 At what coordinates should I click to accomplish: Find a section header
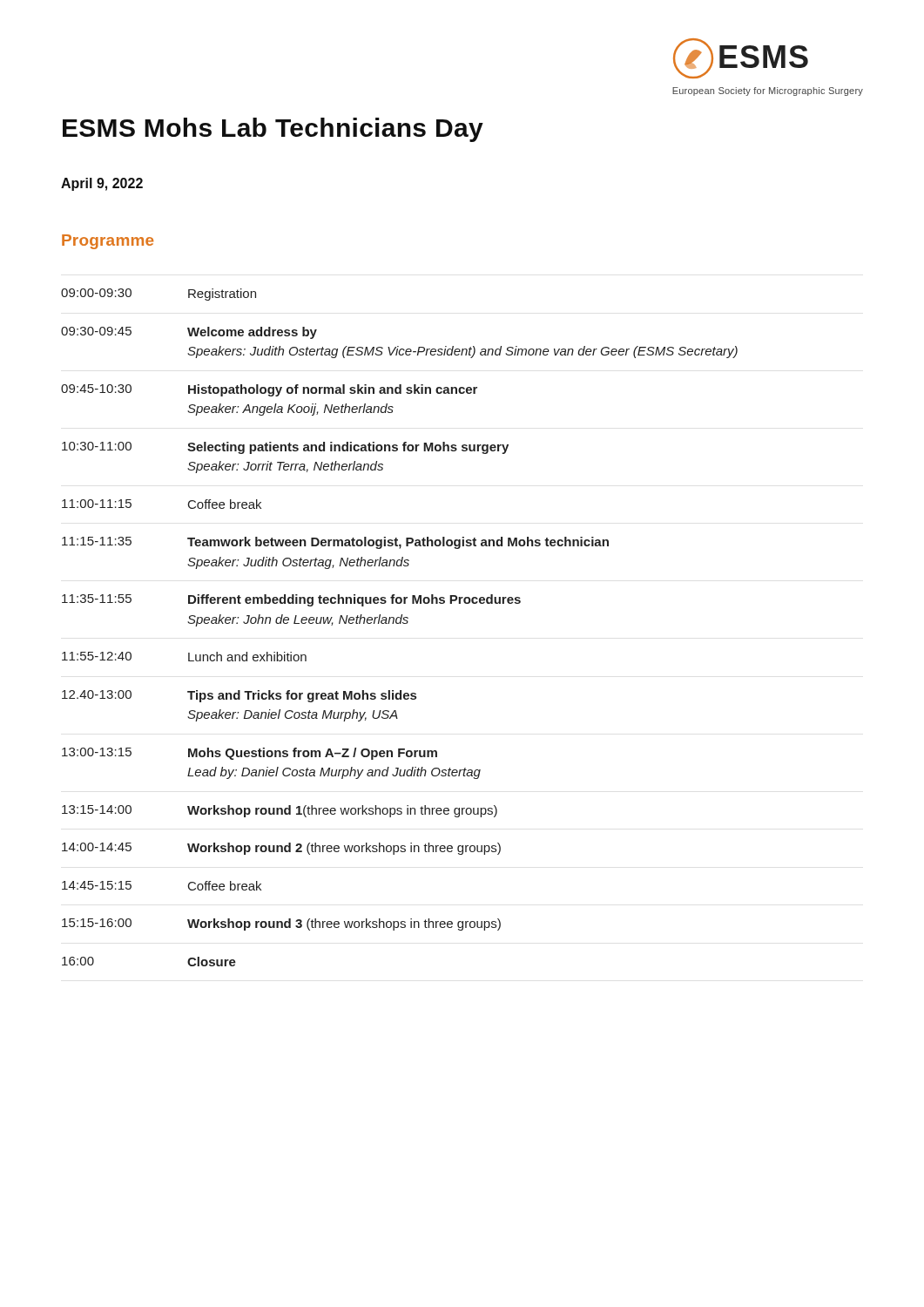pos(108,240)
